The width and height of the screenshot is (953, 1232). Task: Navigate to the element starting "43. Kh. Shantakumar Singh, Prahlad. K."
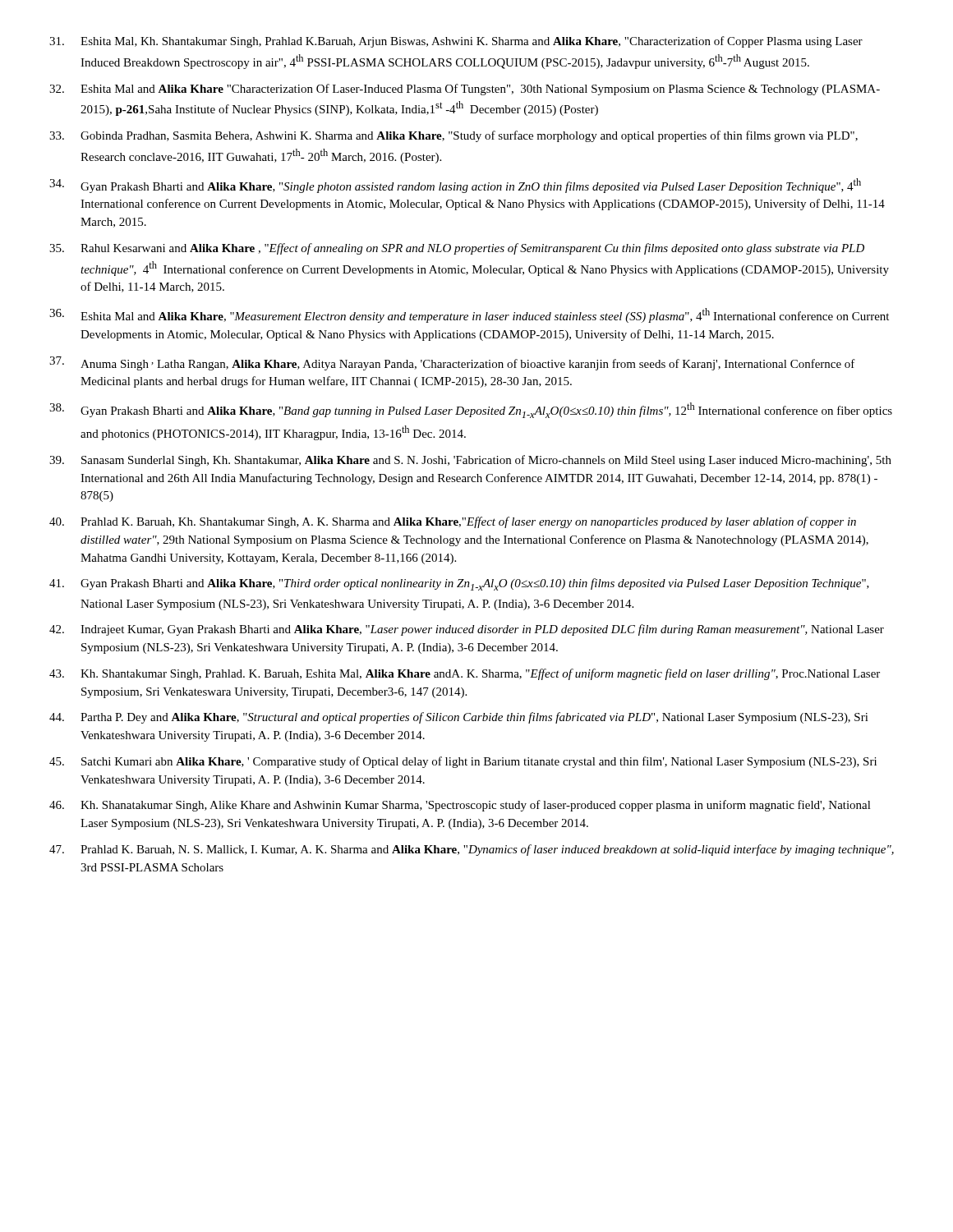coord(472,683)
